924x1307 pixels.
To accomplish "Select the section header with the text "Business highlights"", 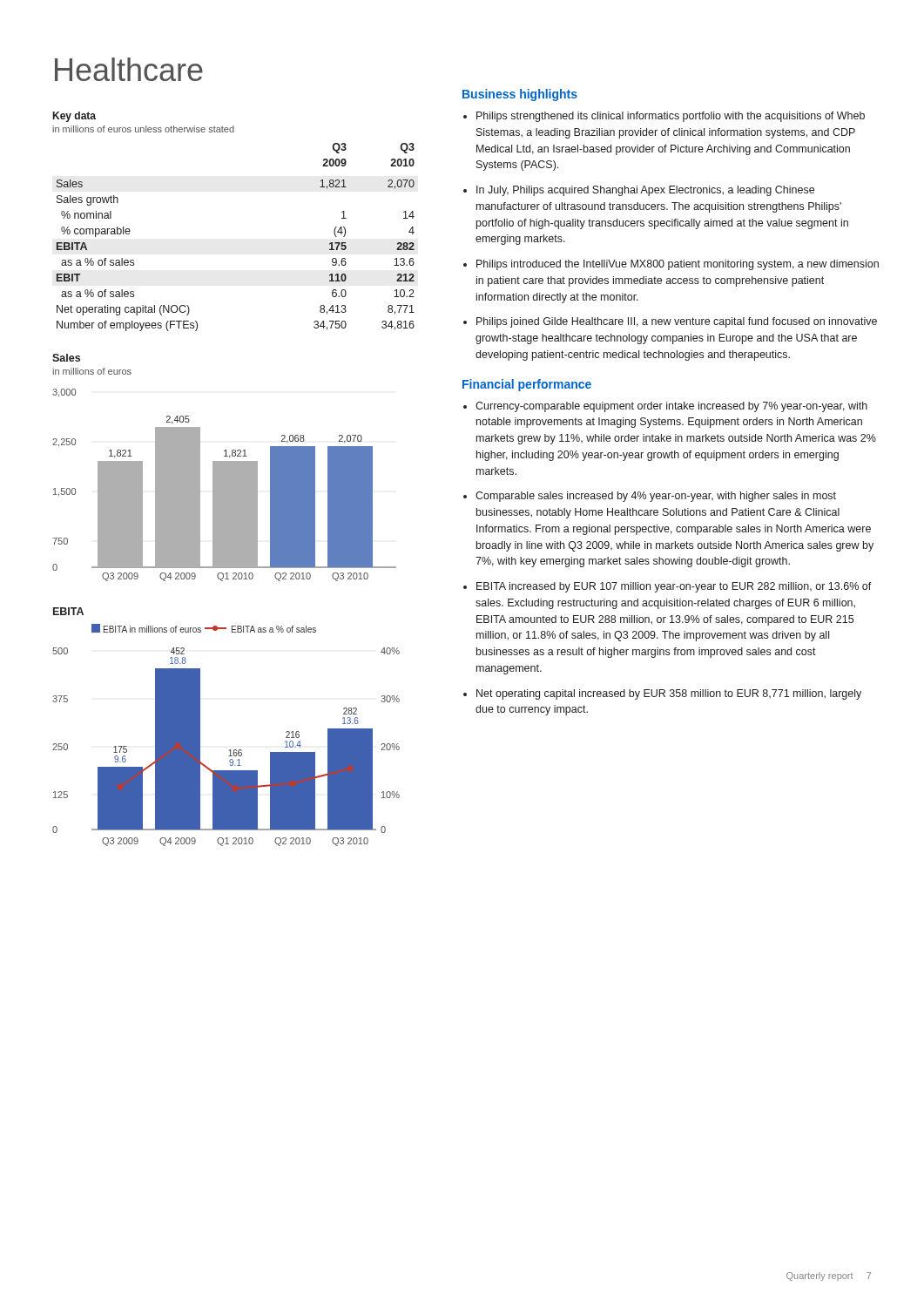I will [x=520, y=95].
